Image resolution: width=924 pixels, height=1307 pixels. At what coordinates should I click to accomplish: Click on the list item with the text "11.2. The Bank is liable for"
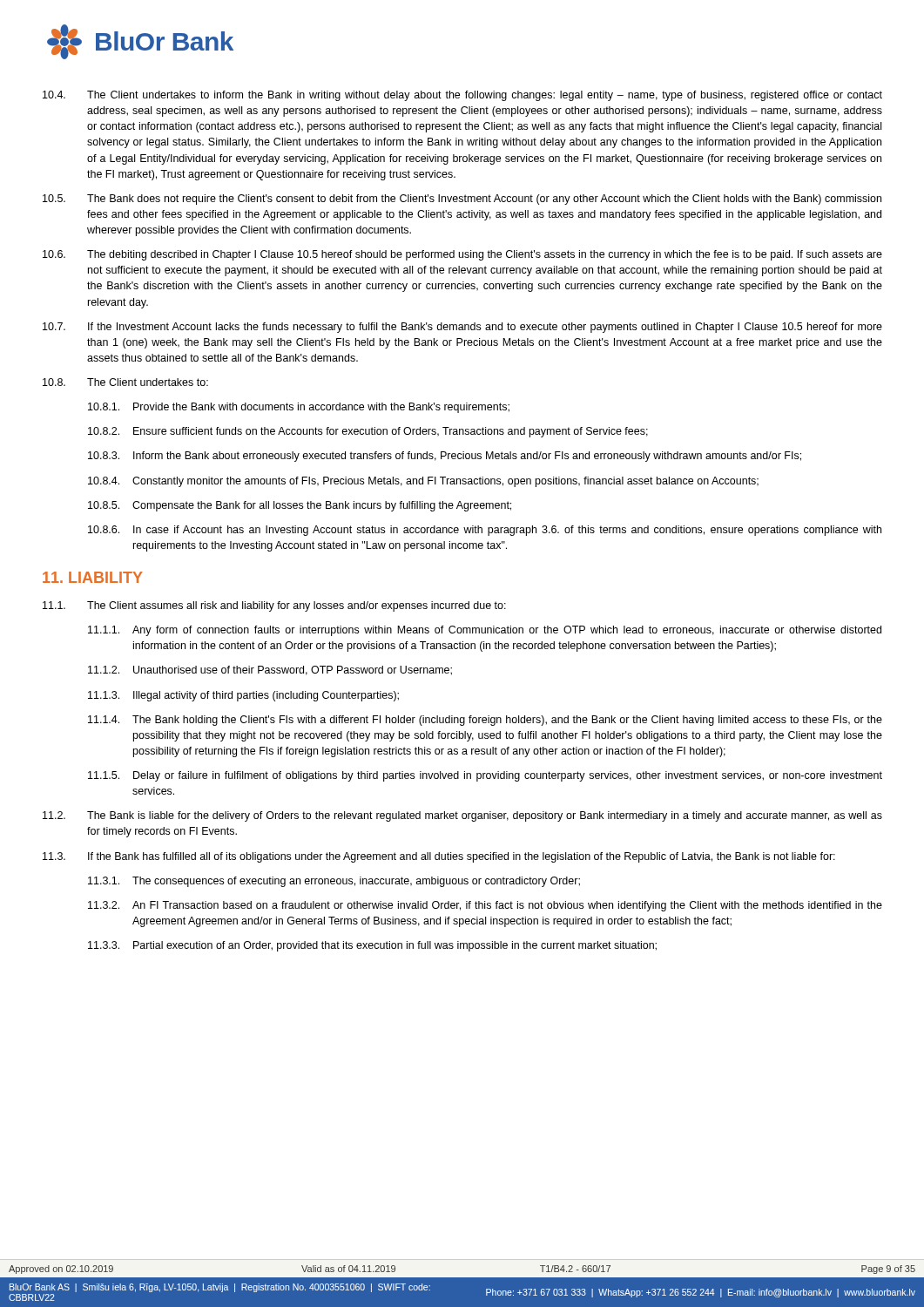tap(462, 824)
